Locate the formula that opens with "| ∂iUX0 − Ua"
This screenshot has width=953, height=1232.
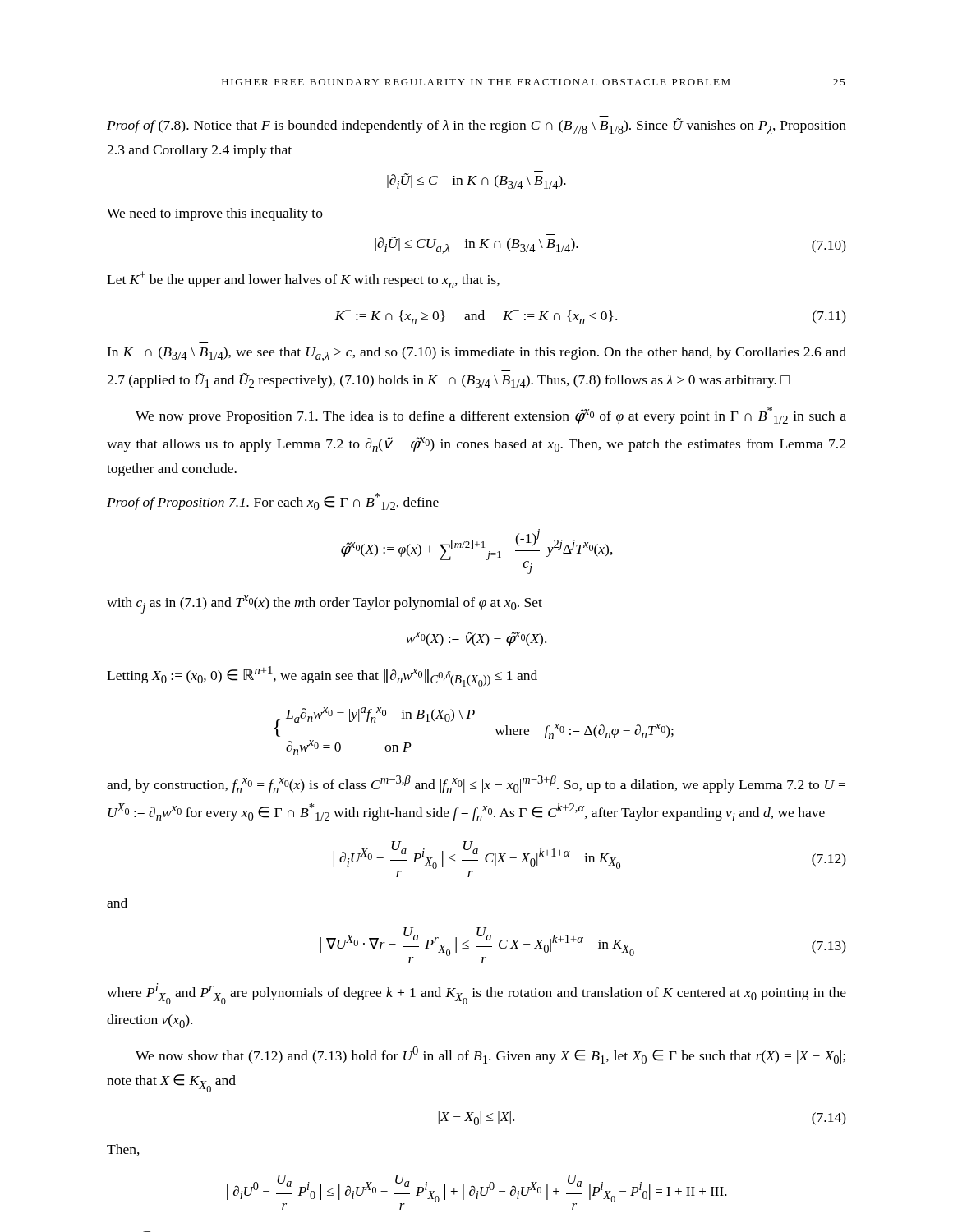click(589, 859)
